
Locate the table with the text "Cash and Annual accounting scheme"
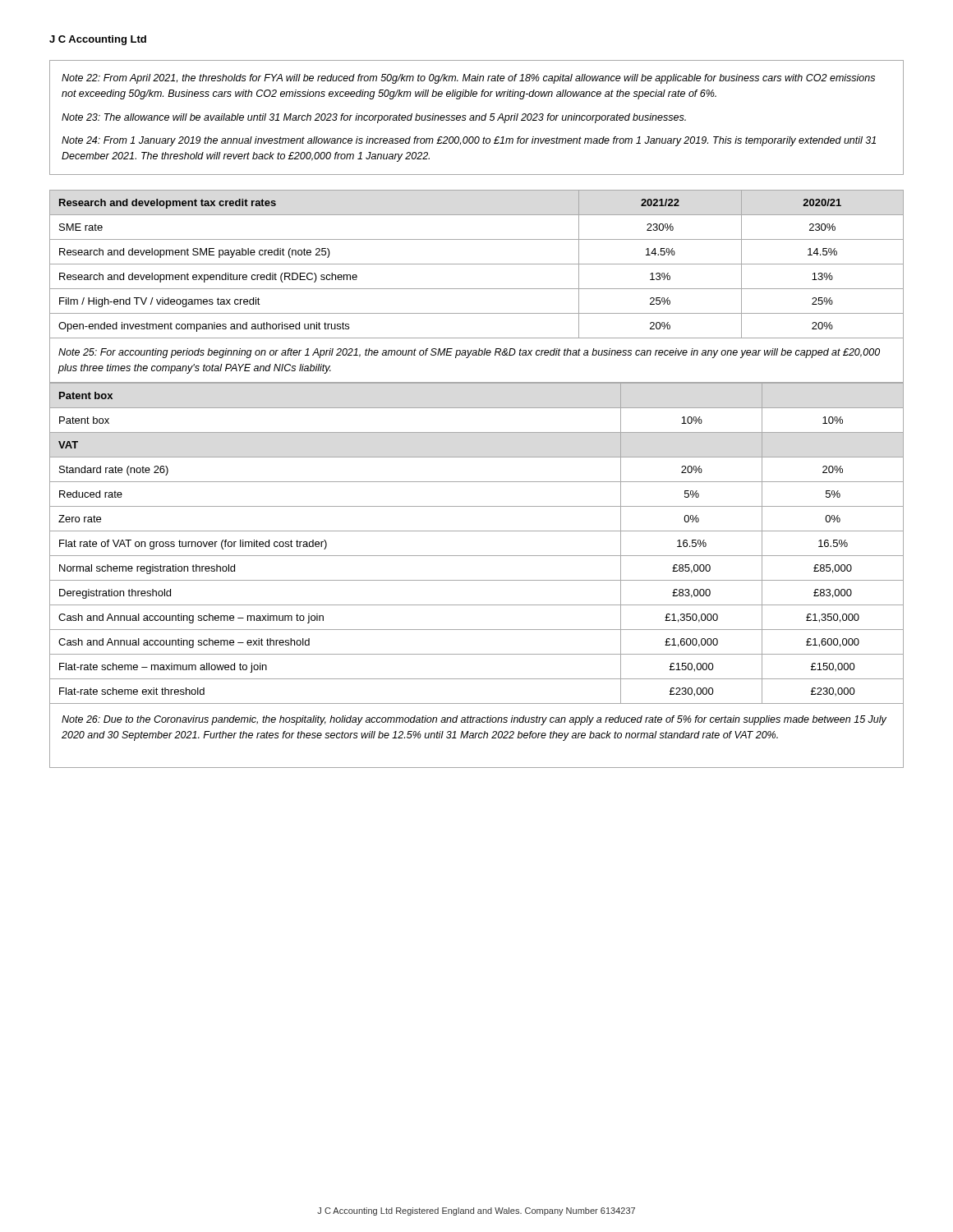476,543
